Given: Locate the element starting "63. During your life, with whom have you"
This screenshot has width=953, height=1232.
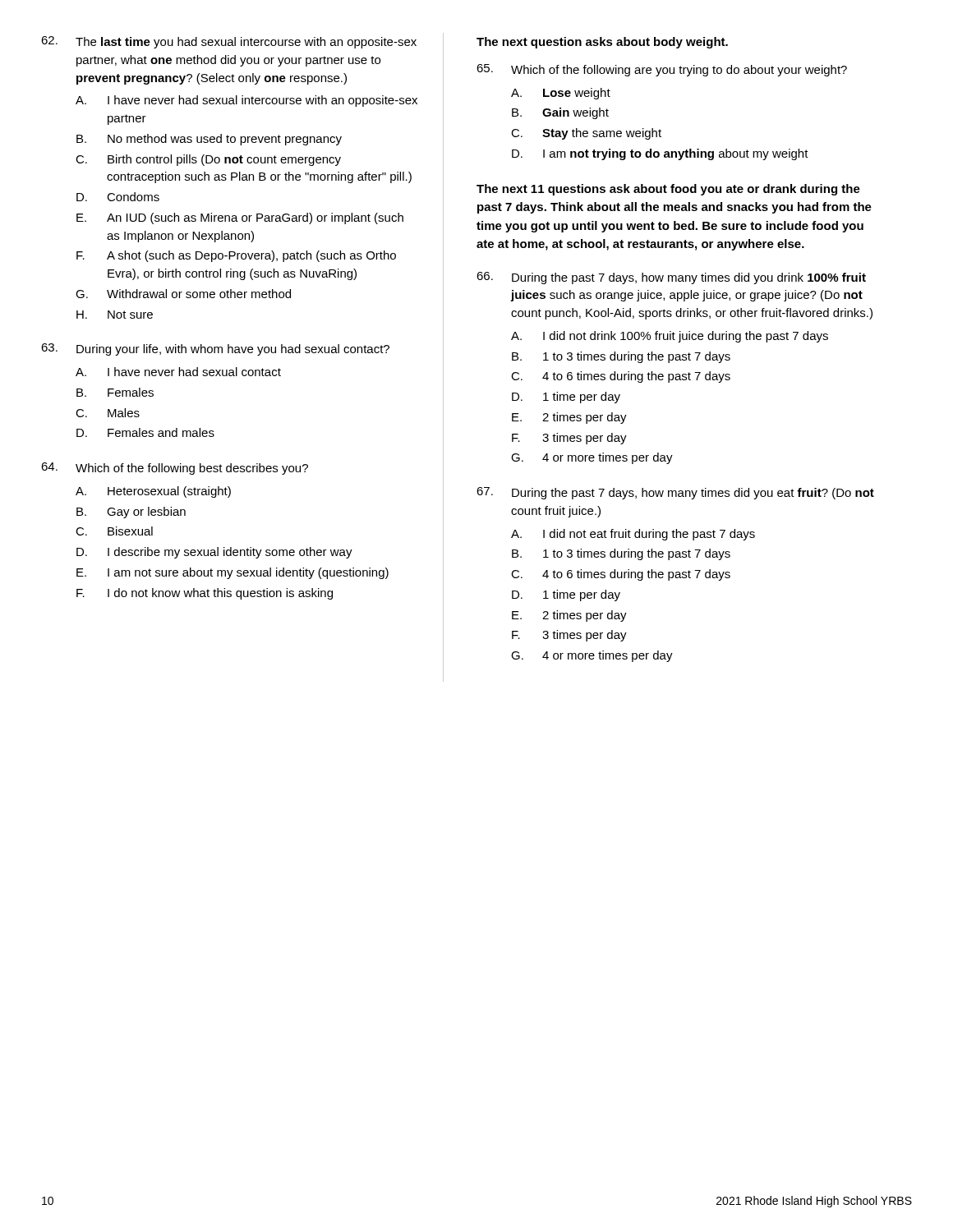Looking at the screenshot, I should click(215, 349).
